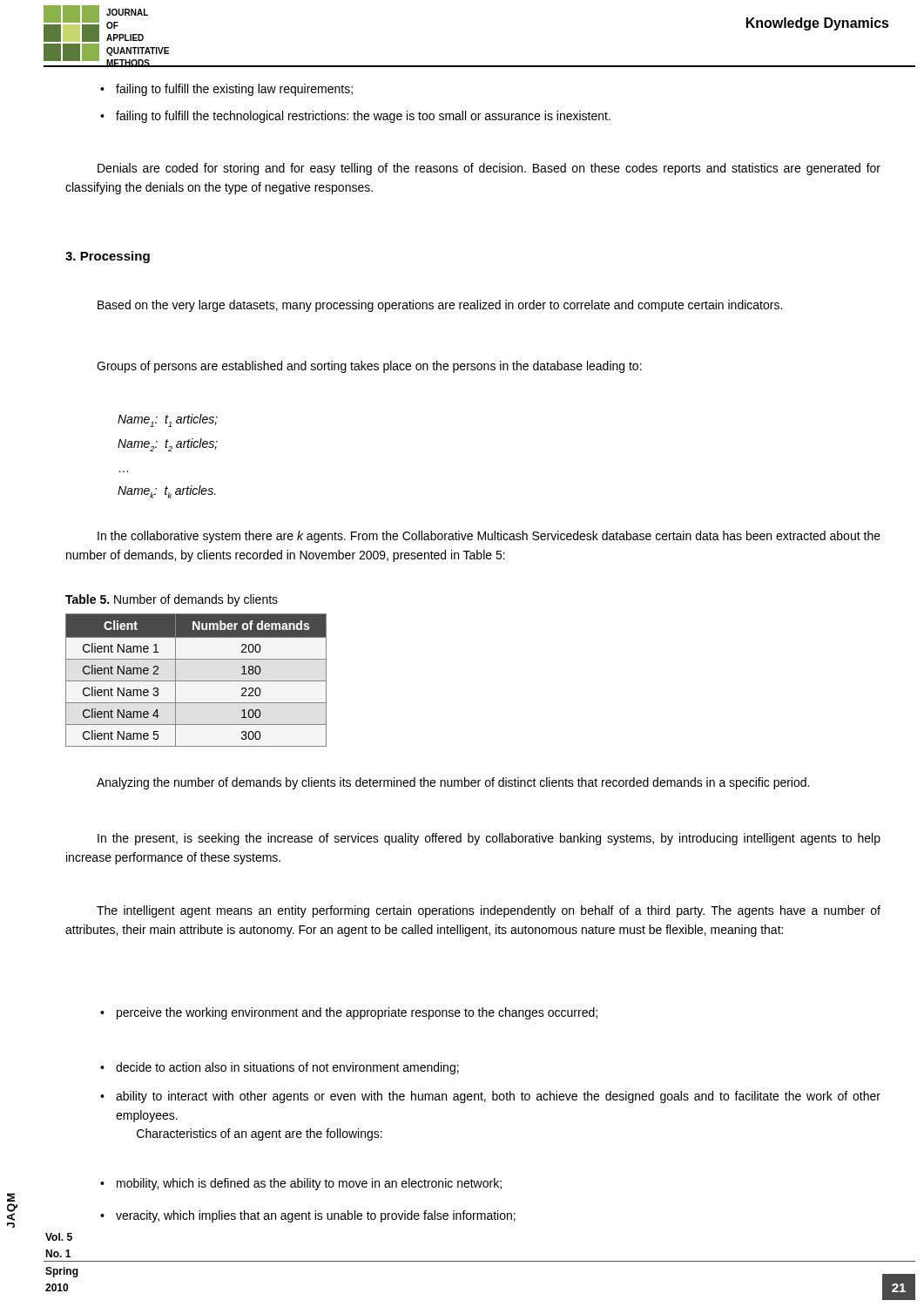Point to the block beginning "Groups of persons"

(x=473, y=367)
